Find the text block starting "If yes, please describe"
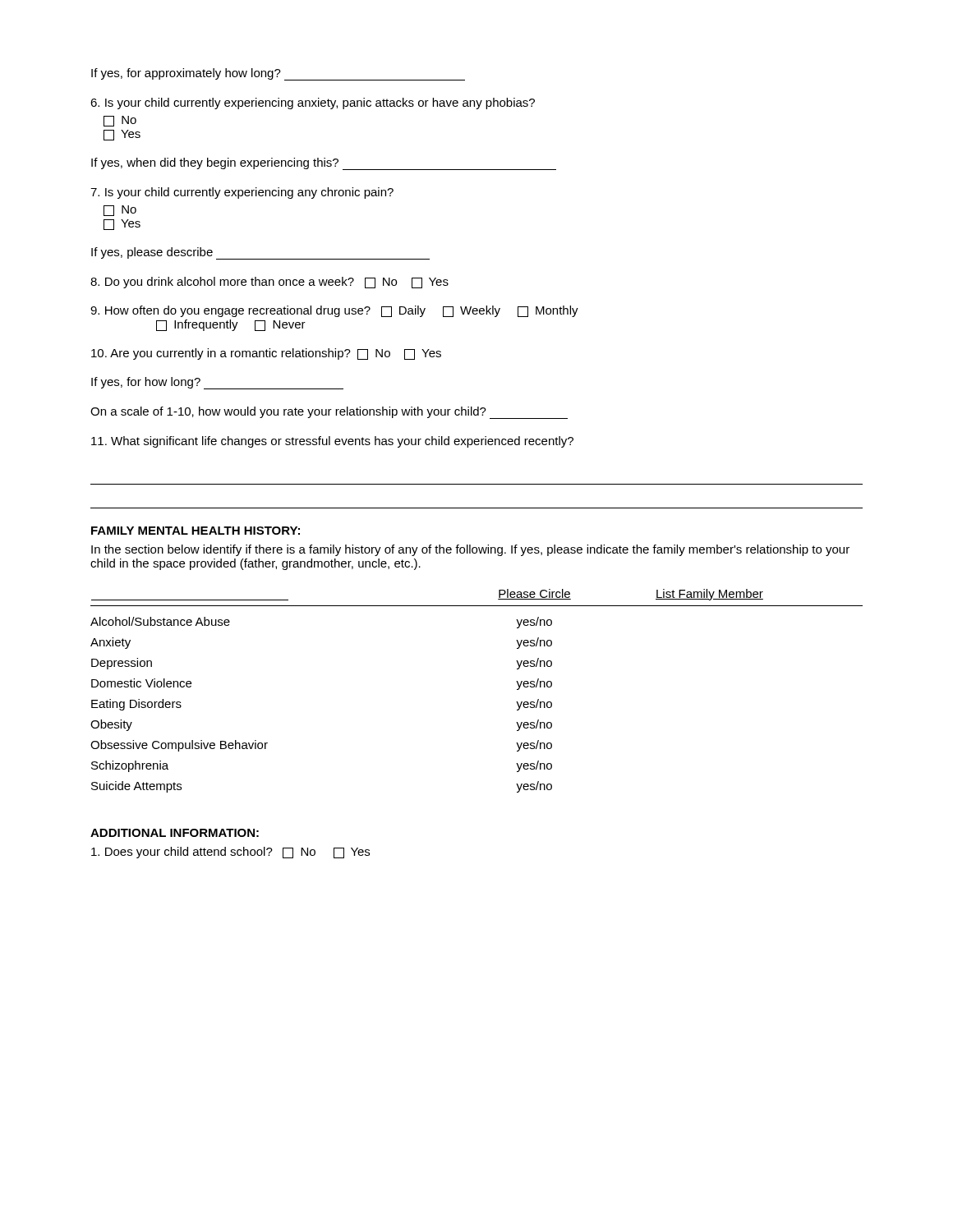The image size is (953, 1232). point(260,252)
